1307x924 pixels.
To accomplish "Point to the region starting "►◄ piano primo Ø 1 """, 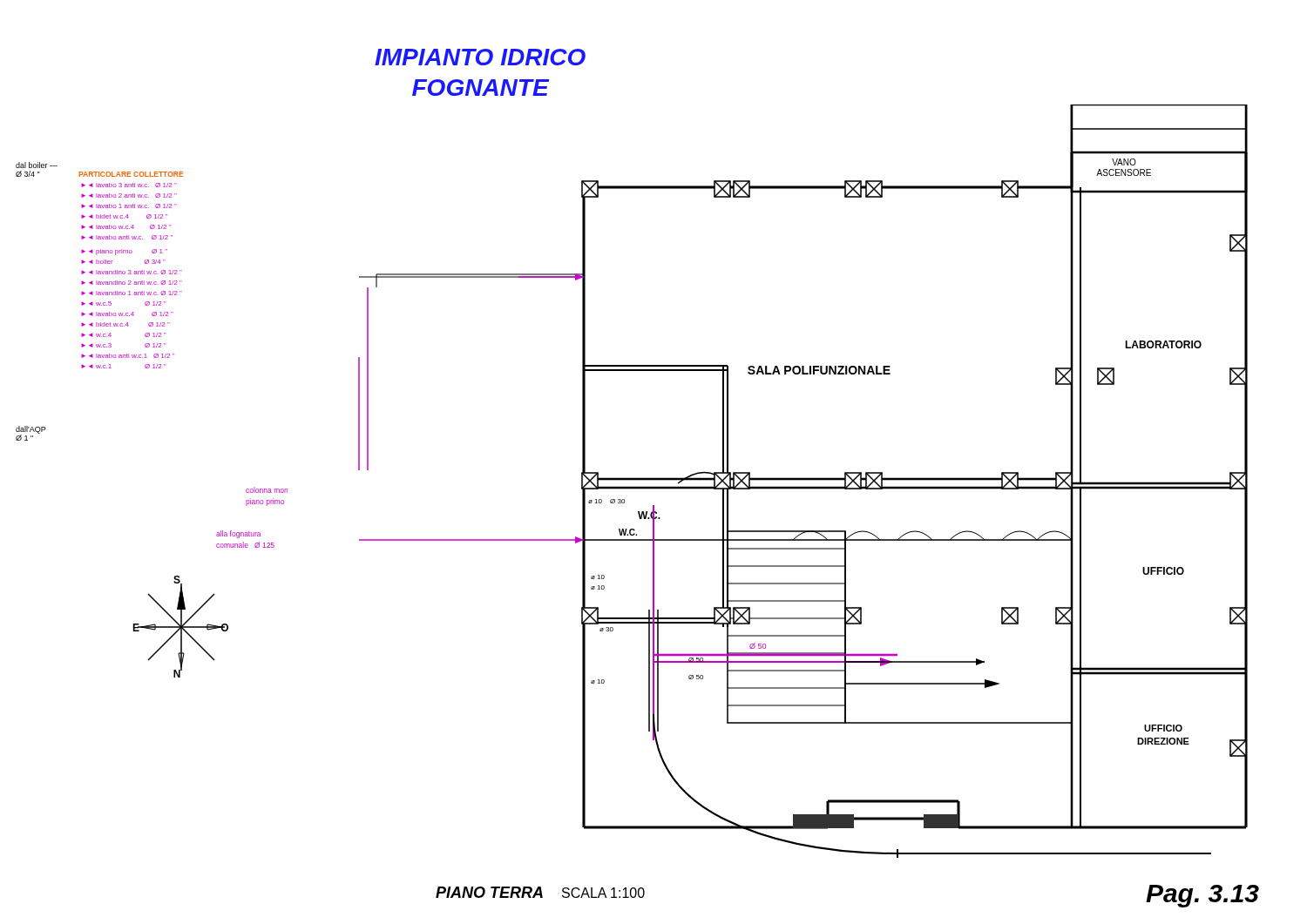I will point(124,251).
